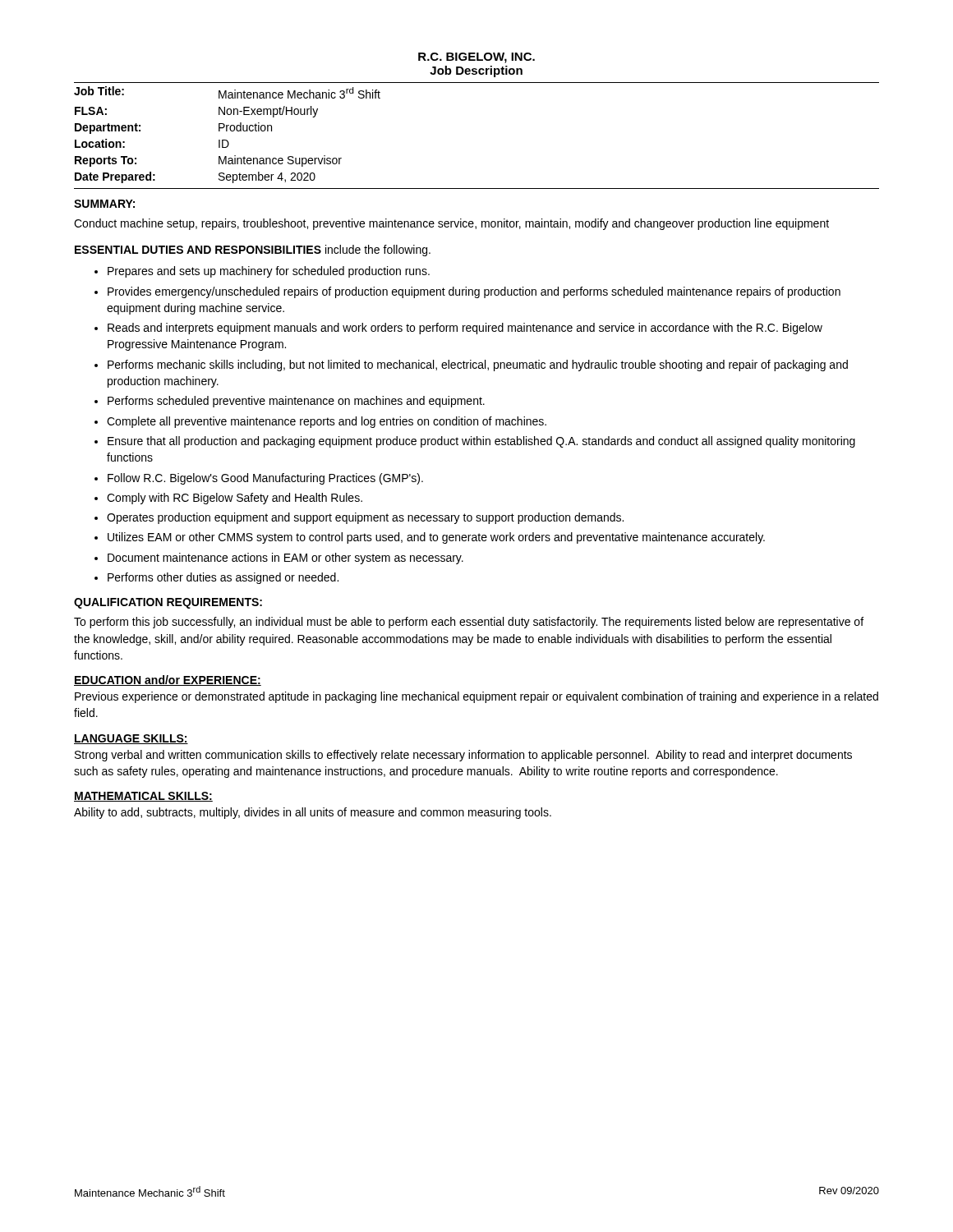This screenshot has width=953, height=1232.
Task: Find the section header containing "MATHEMATICAL SKILLS:"
Action: [x=143, y=796]
